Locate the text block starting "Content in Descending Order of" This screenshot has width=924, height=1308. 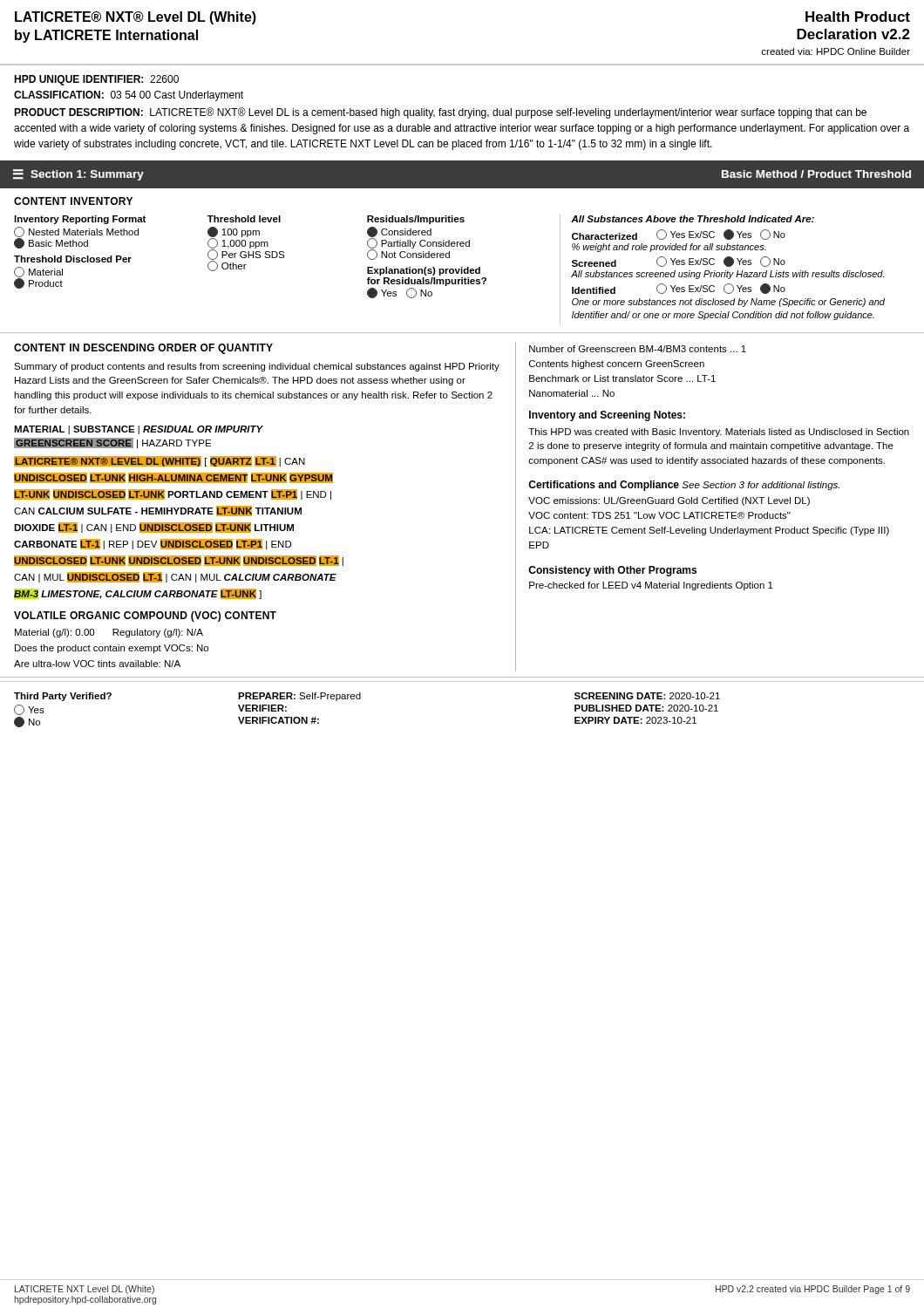tap(144, 348)
